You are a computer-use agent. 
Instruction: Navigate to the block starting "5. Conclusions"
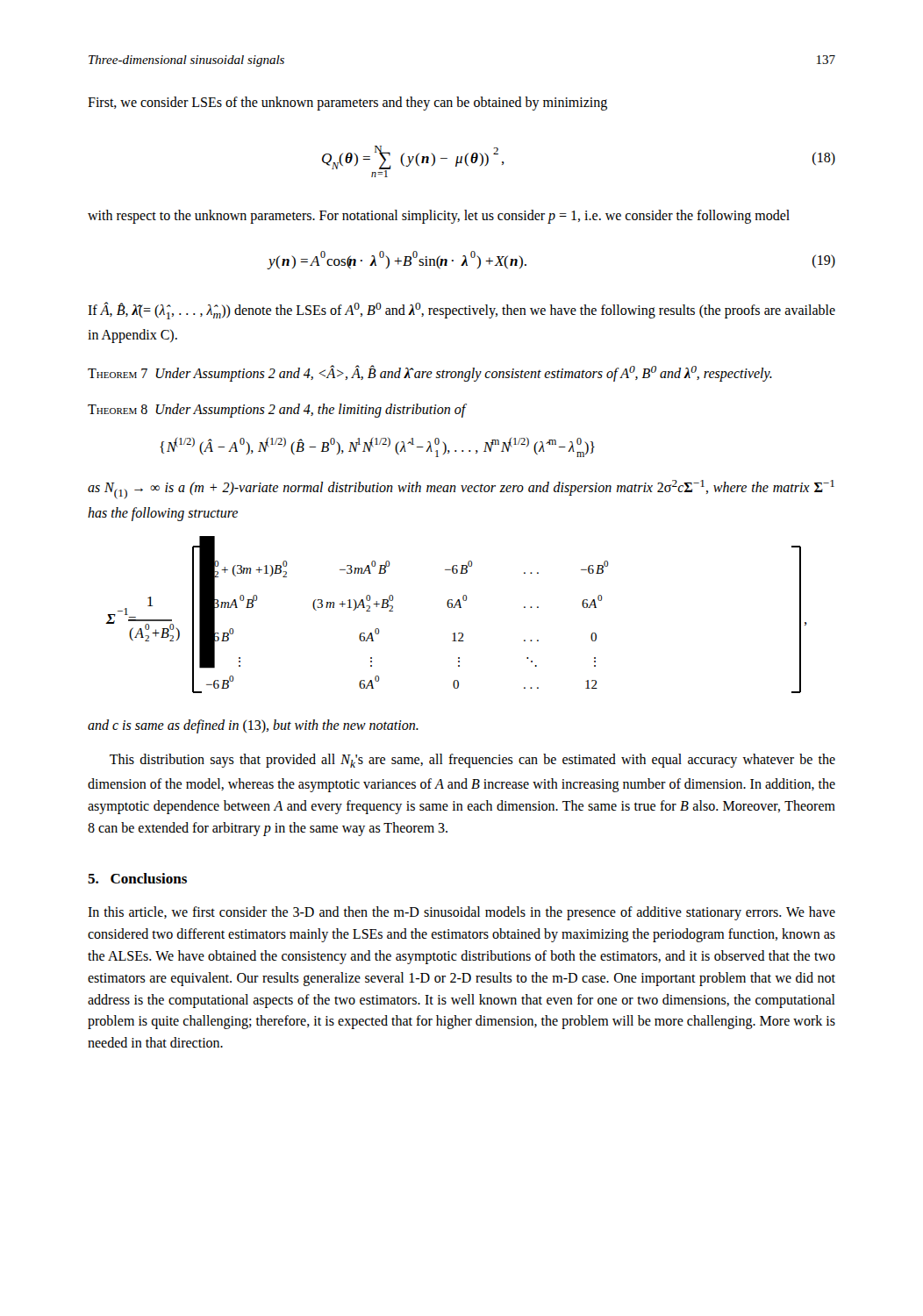[x=137, y=879]
